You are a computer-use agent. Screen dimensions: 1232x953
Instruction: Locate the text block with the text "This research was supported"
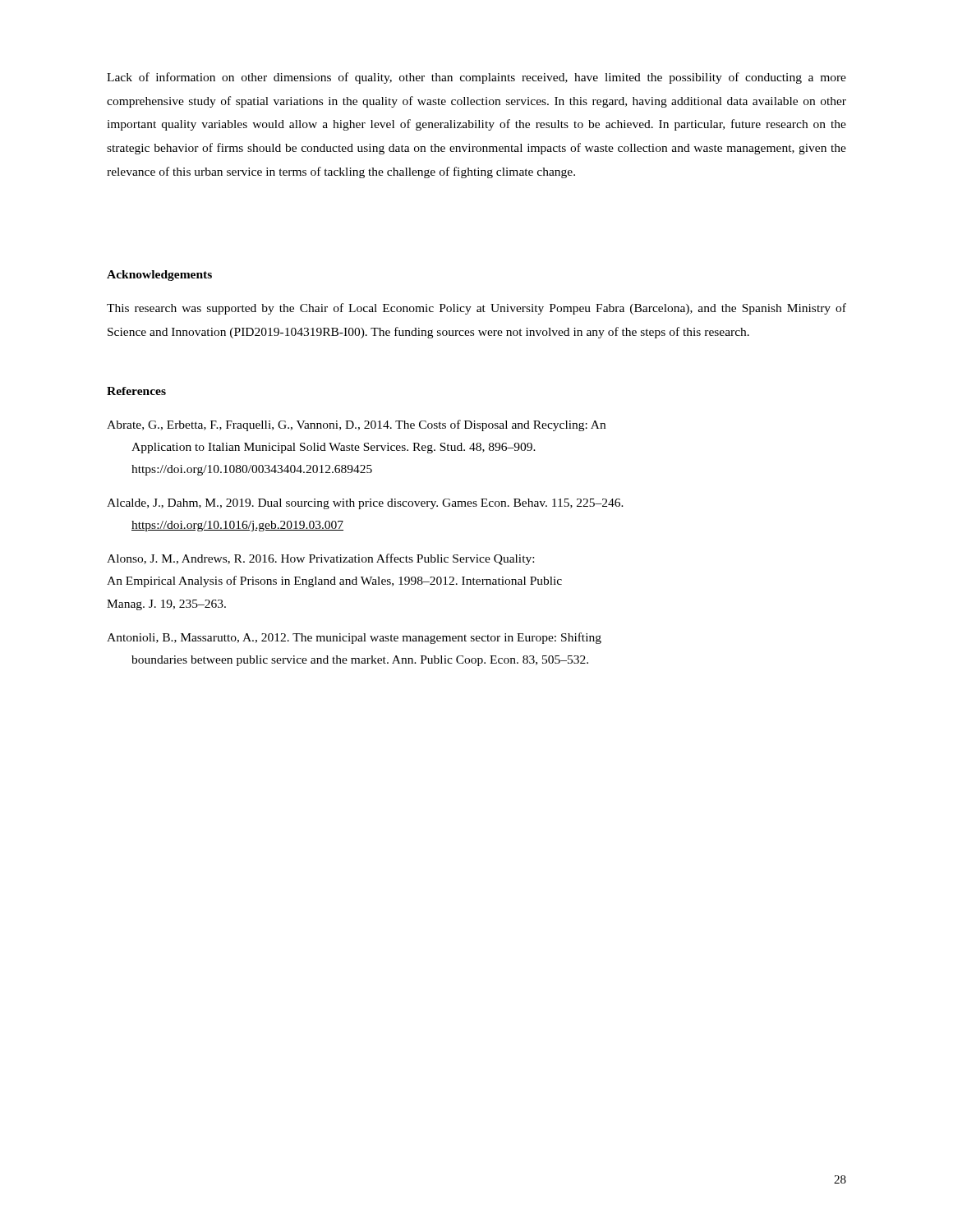point(476,320)
